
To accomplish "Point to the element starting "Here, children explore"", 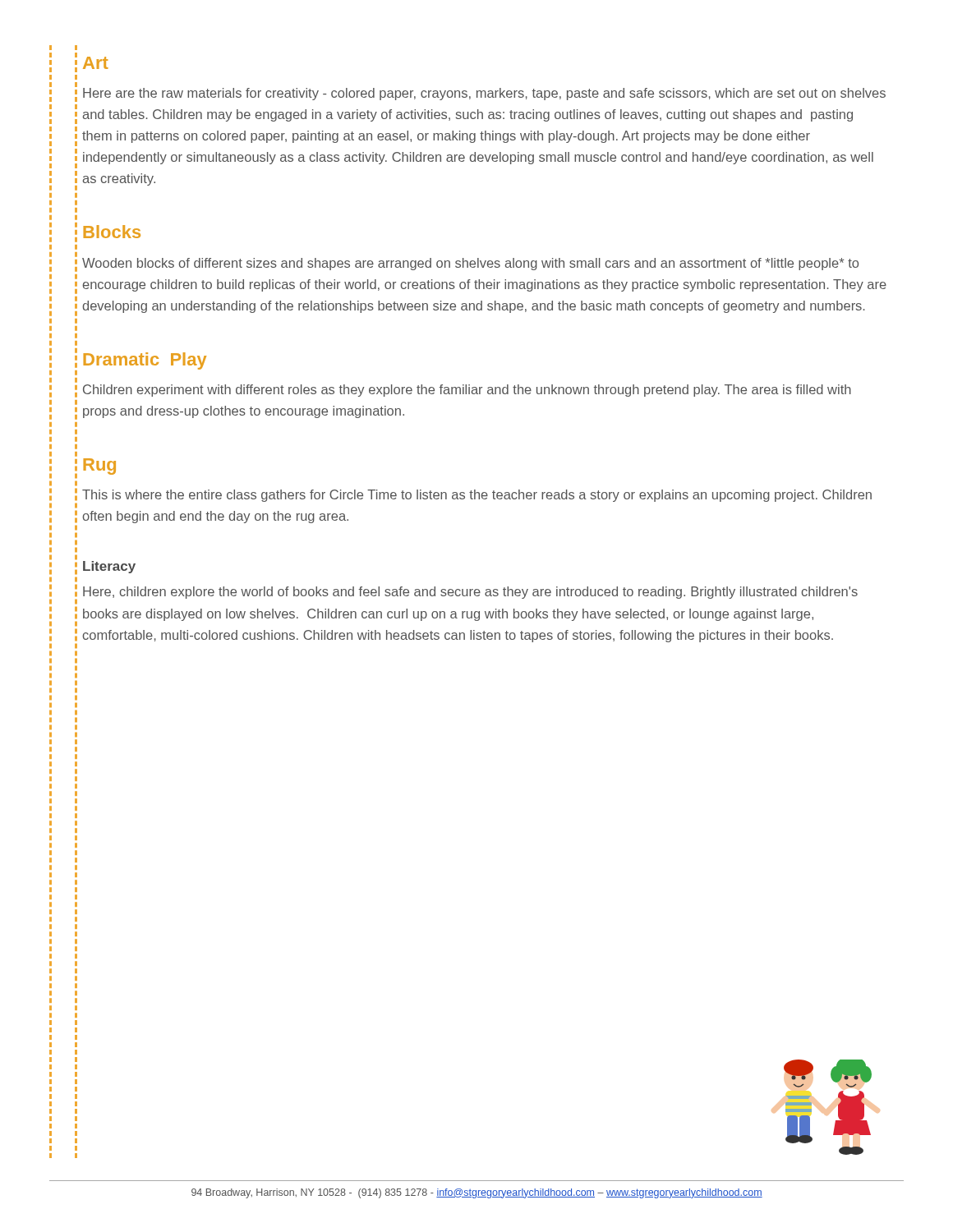I will coord(470,613).
